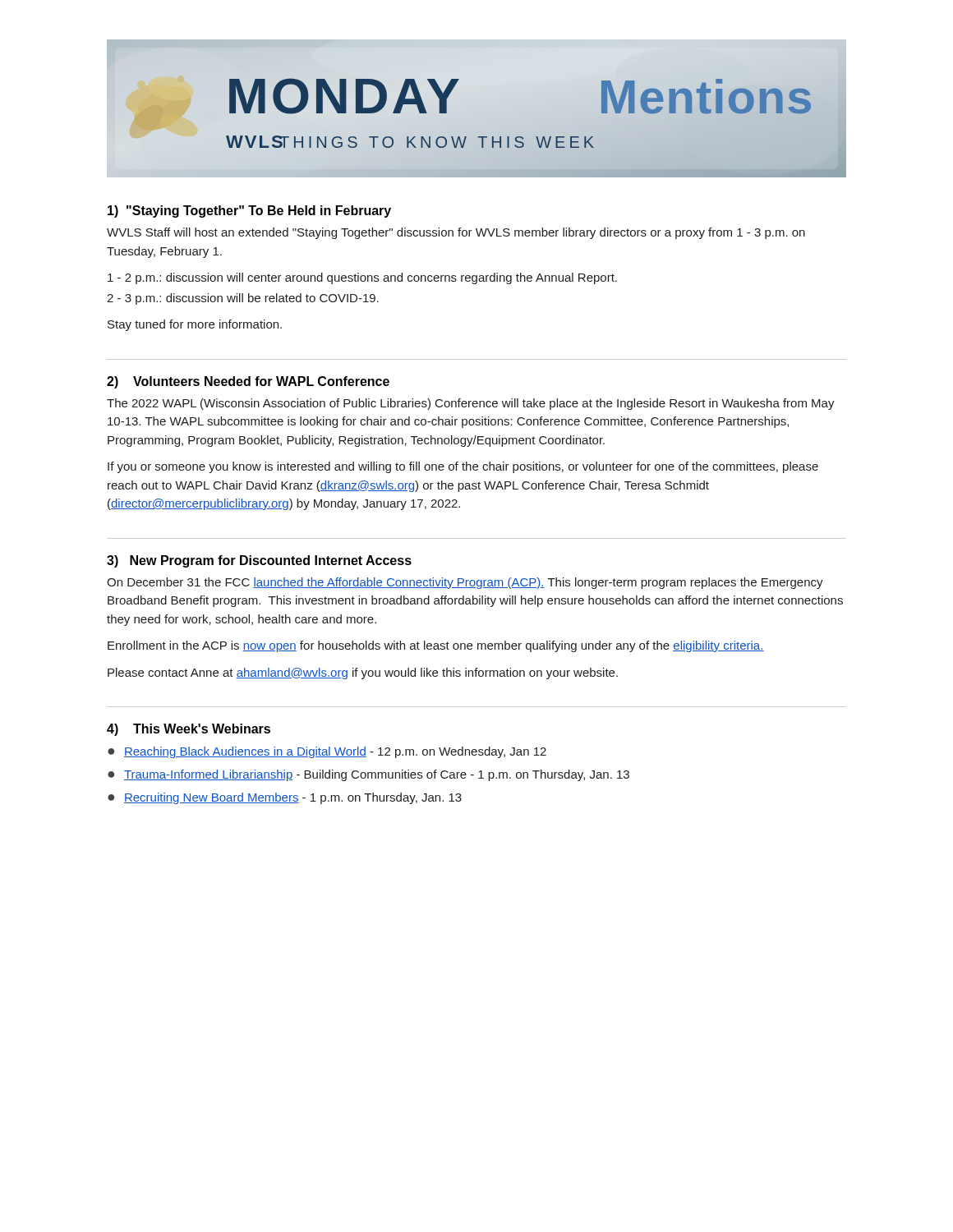Viewport: 953px width, 1232px height.
Task: Locate the list item that reads "1 - 2 p.m.: discussion"
Action: coord(362,277)
